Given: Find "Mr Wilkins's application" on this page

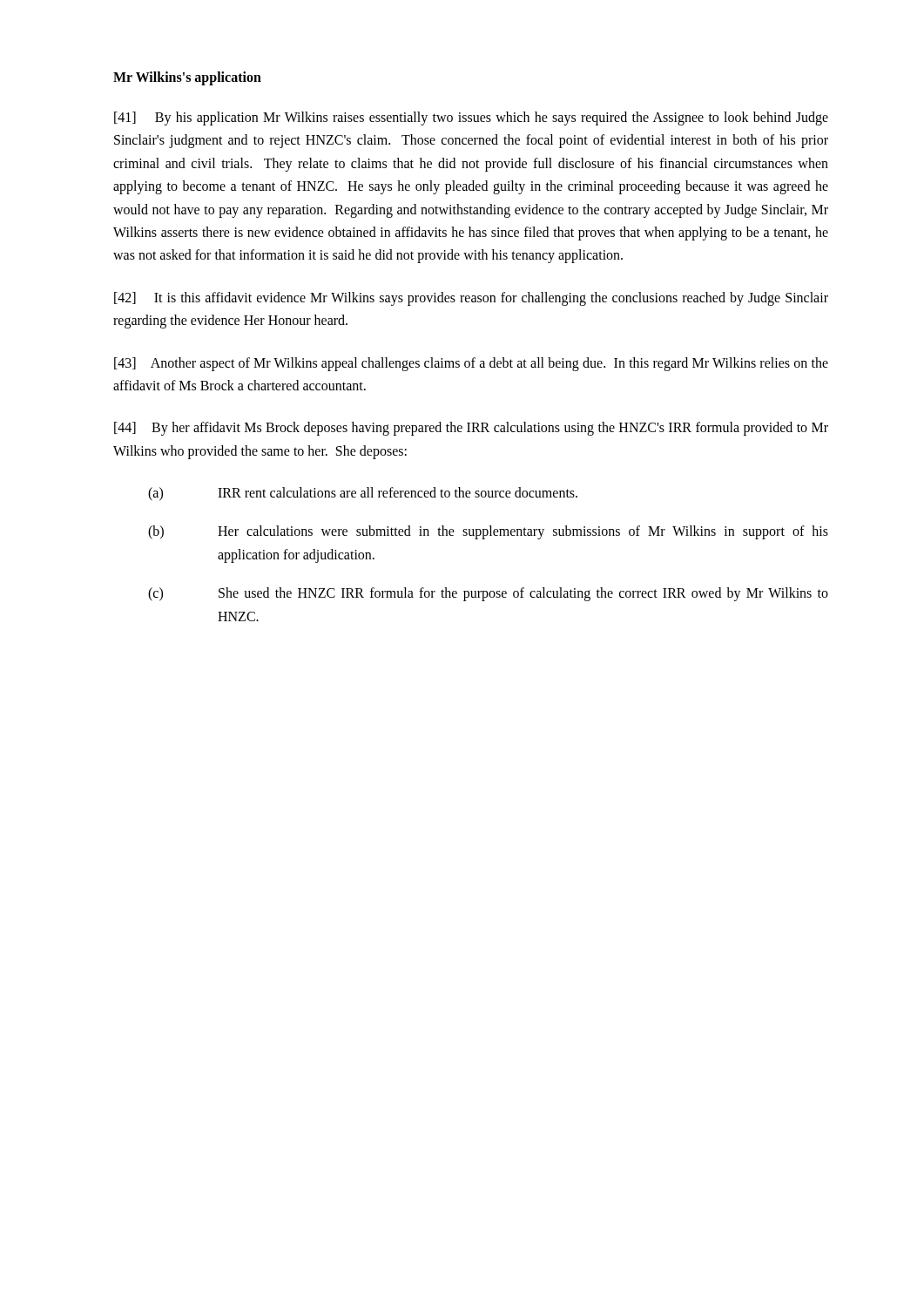Looking at the screenshot, I should [187, 77].
